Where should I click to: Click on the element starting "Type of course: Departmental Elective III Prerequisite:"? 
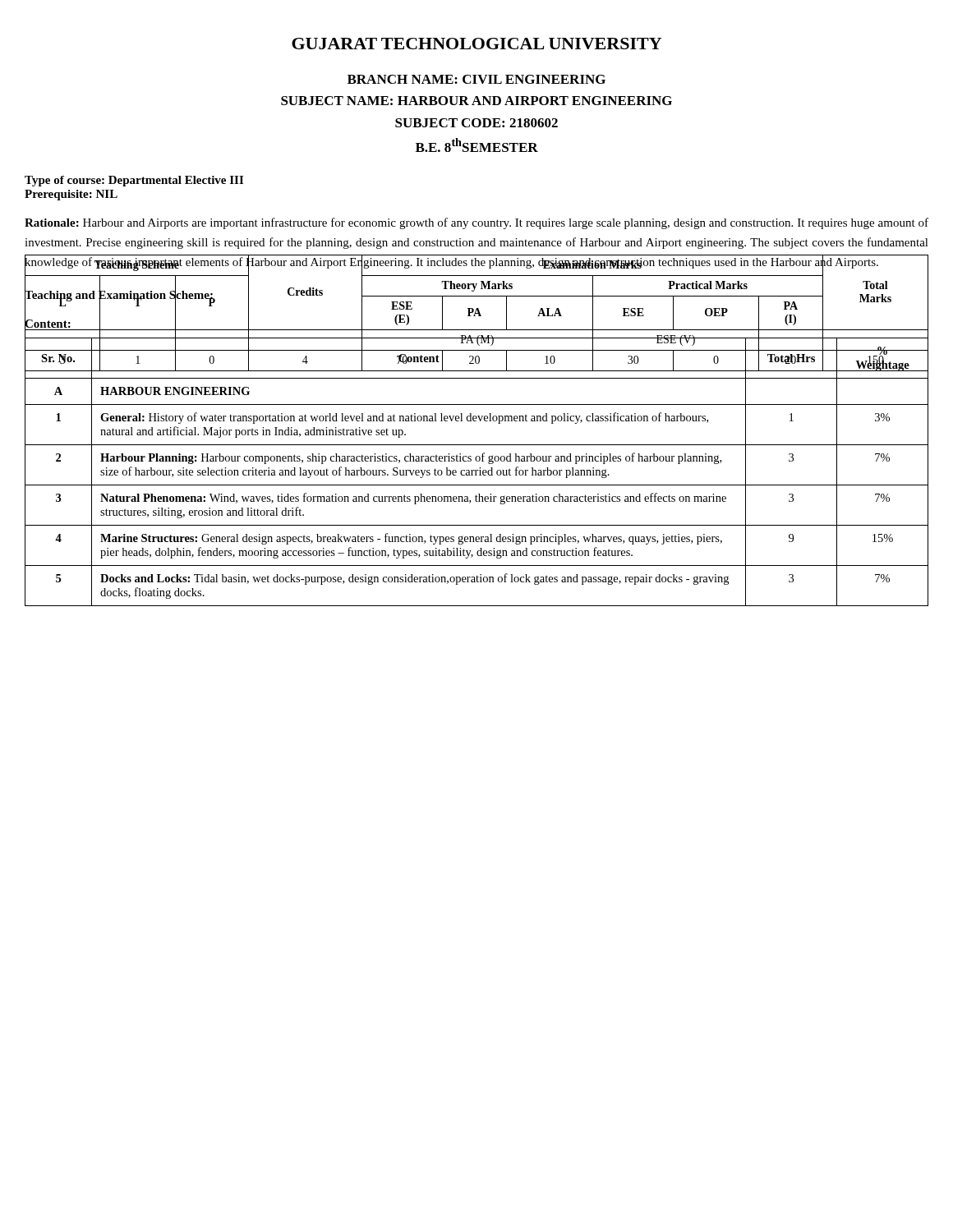click(x=134, y=187)
